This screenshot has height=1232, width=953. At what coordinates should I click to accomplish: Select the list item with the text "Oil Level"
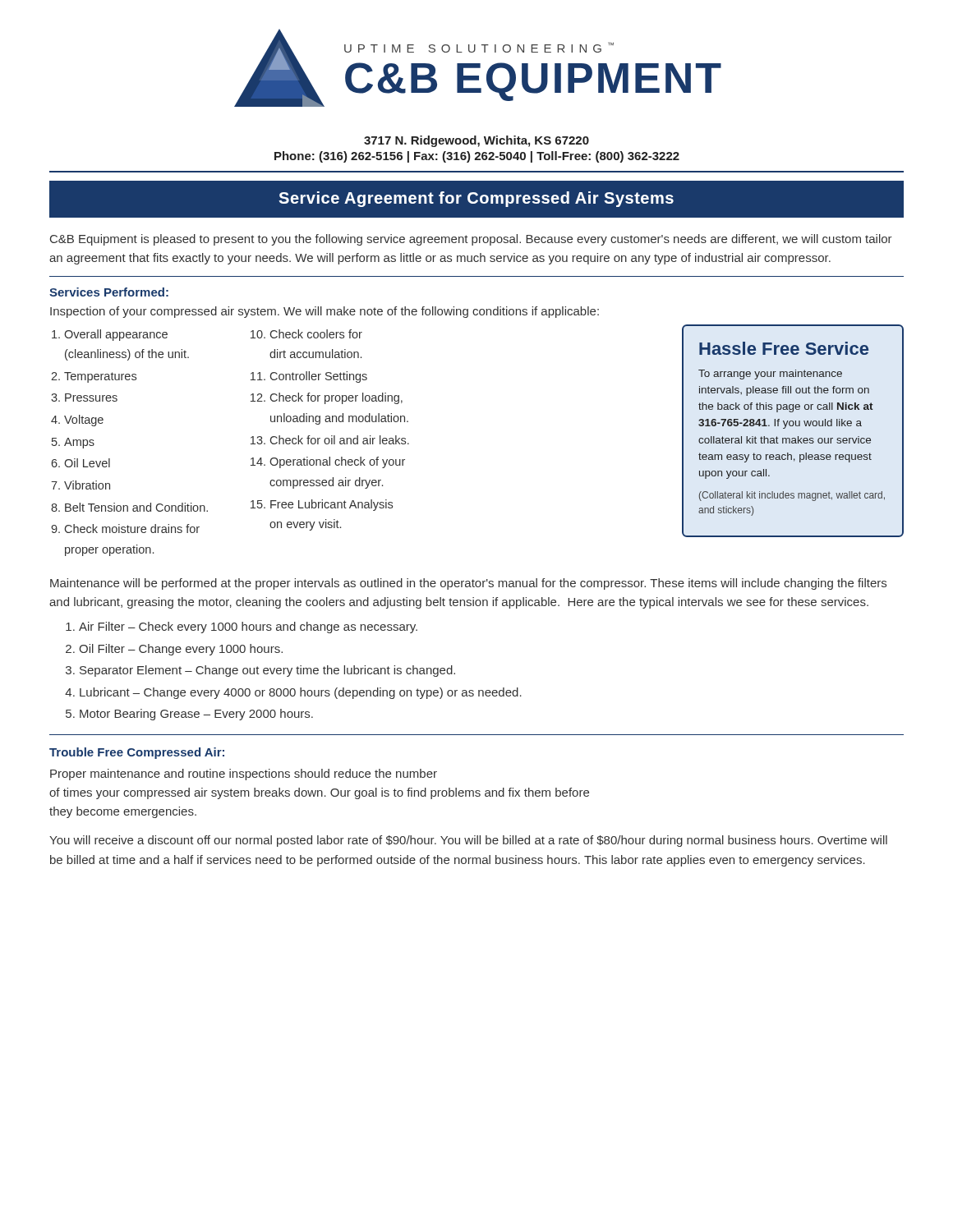tap(87, 464)
